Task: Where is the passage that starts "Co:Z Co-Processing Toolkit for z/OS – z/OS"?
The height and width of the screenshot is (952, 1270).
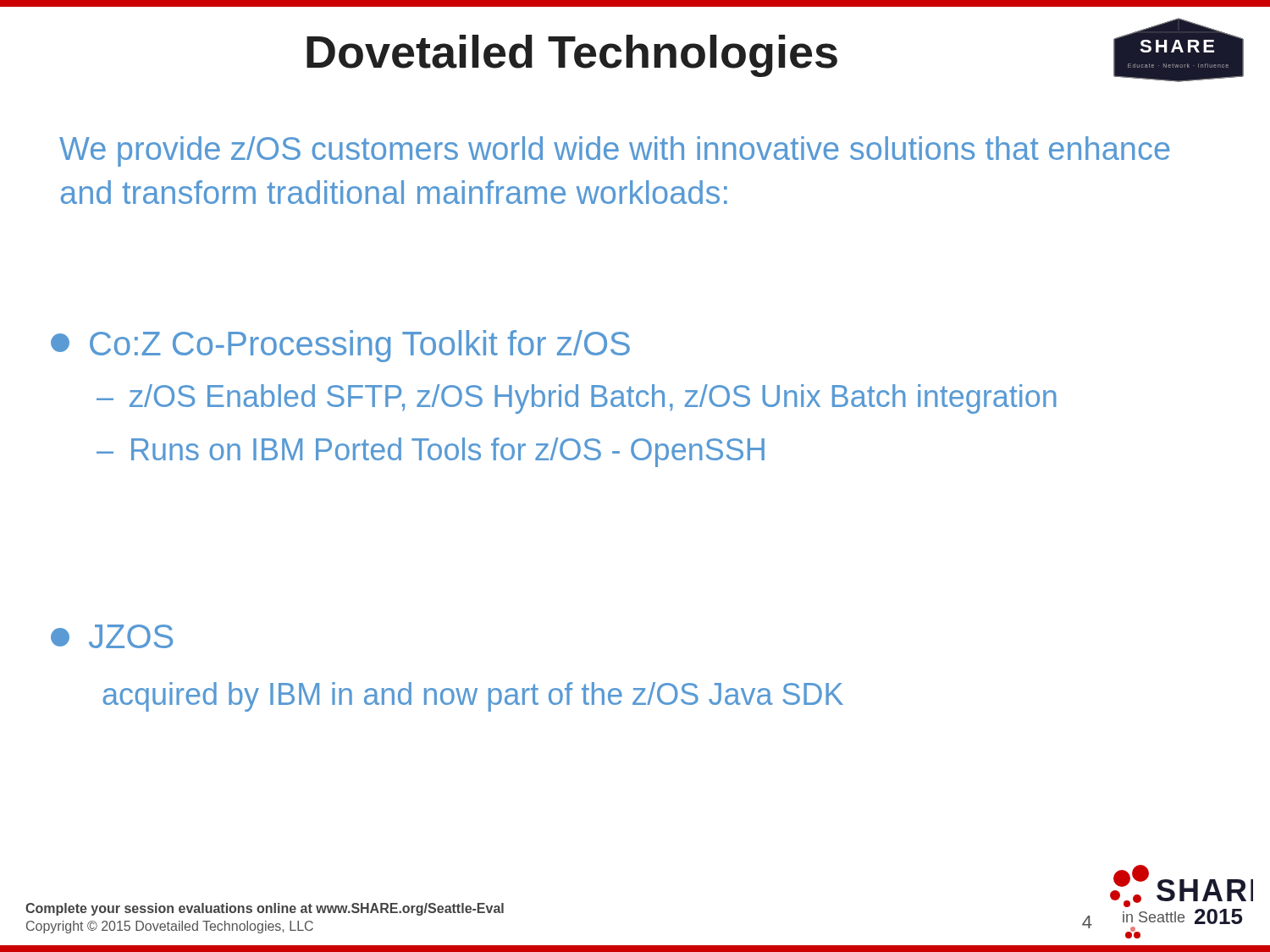Action: point(554,396)
